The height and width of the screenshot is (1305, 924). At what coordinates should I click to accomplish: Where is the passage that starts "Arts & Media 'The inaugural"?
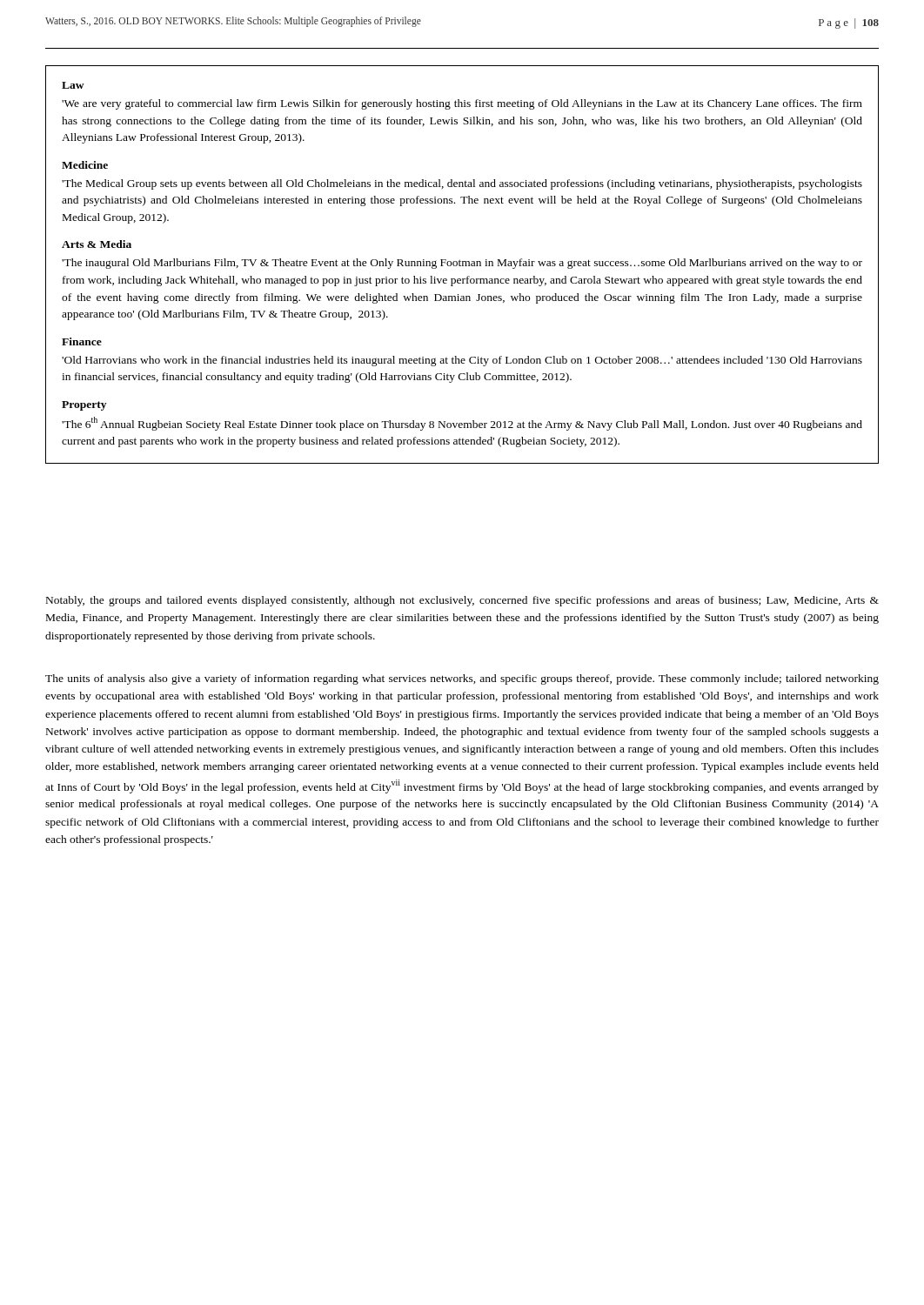pyautogui.click(x=462, y=280)
